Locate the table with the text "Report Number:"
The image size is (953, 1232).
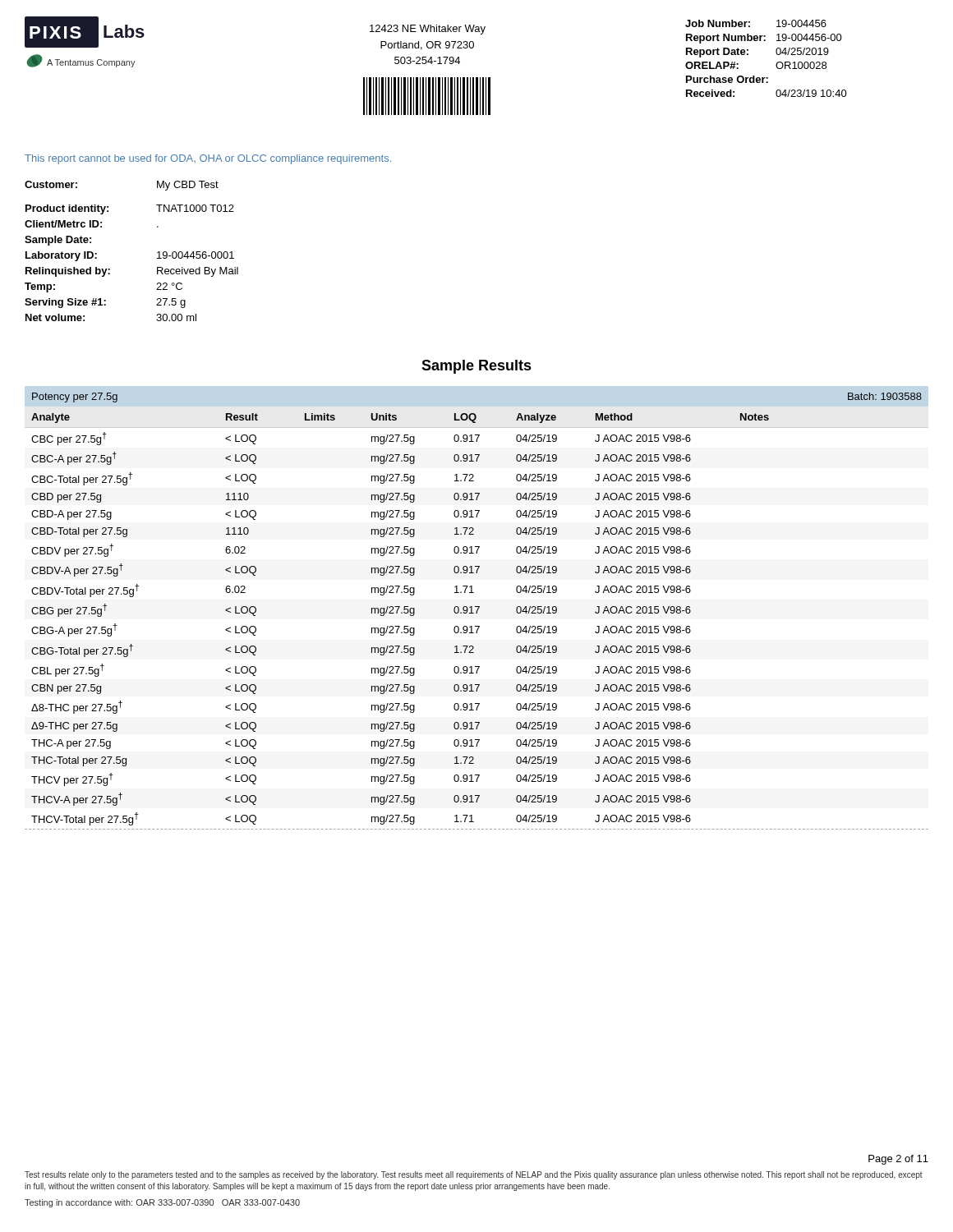click(805, 58)
